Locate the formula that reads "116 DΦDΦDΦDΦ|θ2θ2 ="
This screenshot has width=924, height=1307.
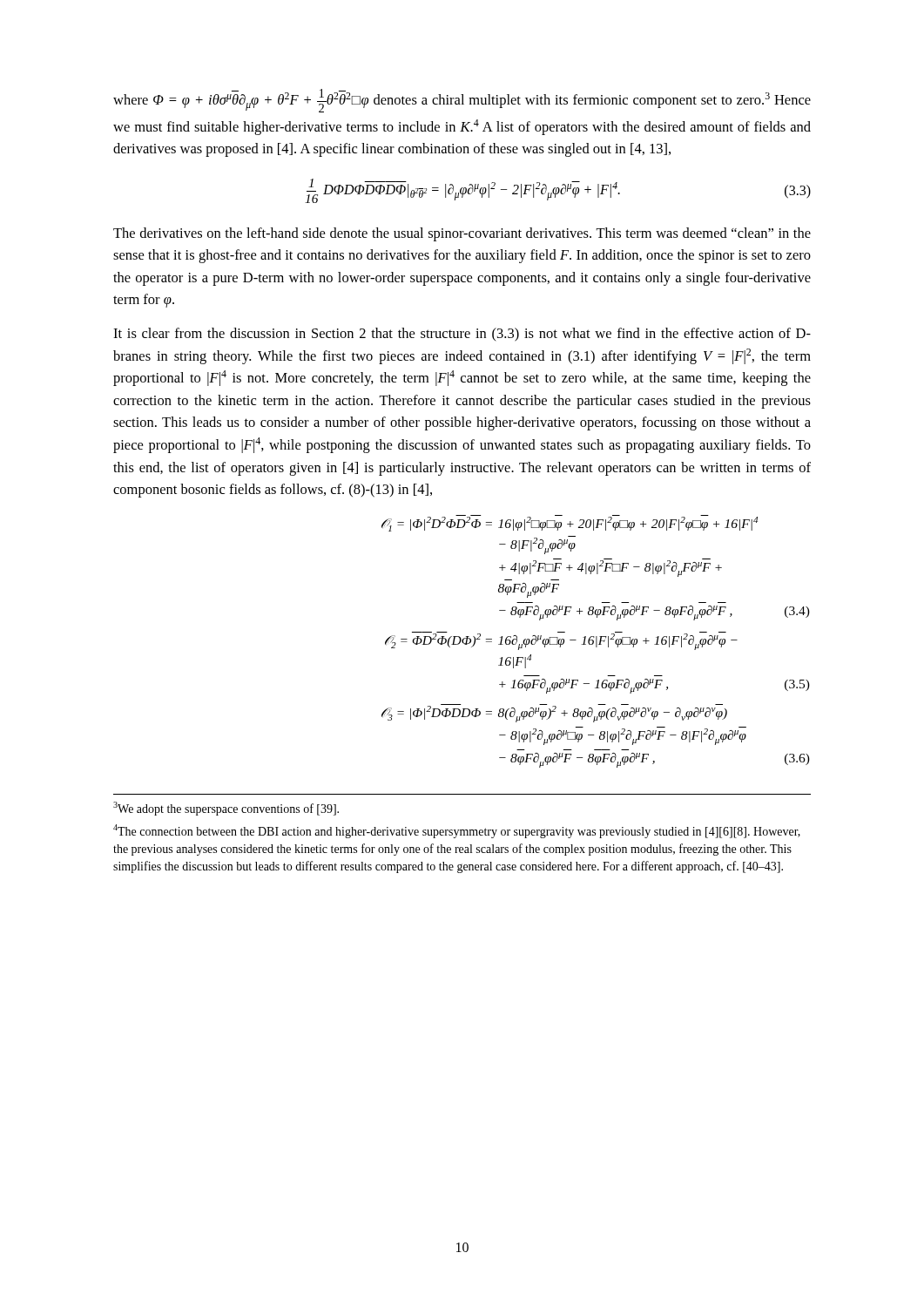coord(557,191)
